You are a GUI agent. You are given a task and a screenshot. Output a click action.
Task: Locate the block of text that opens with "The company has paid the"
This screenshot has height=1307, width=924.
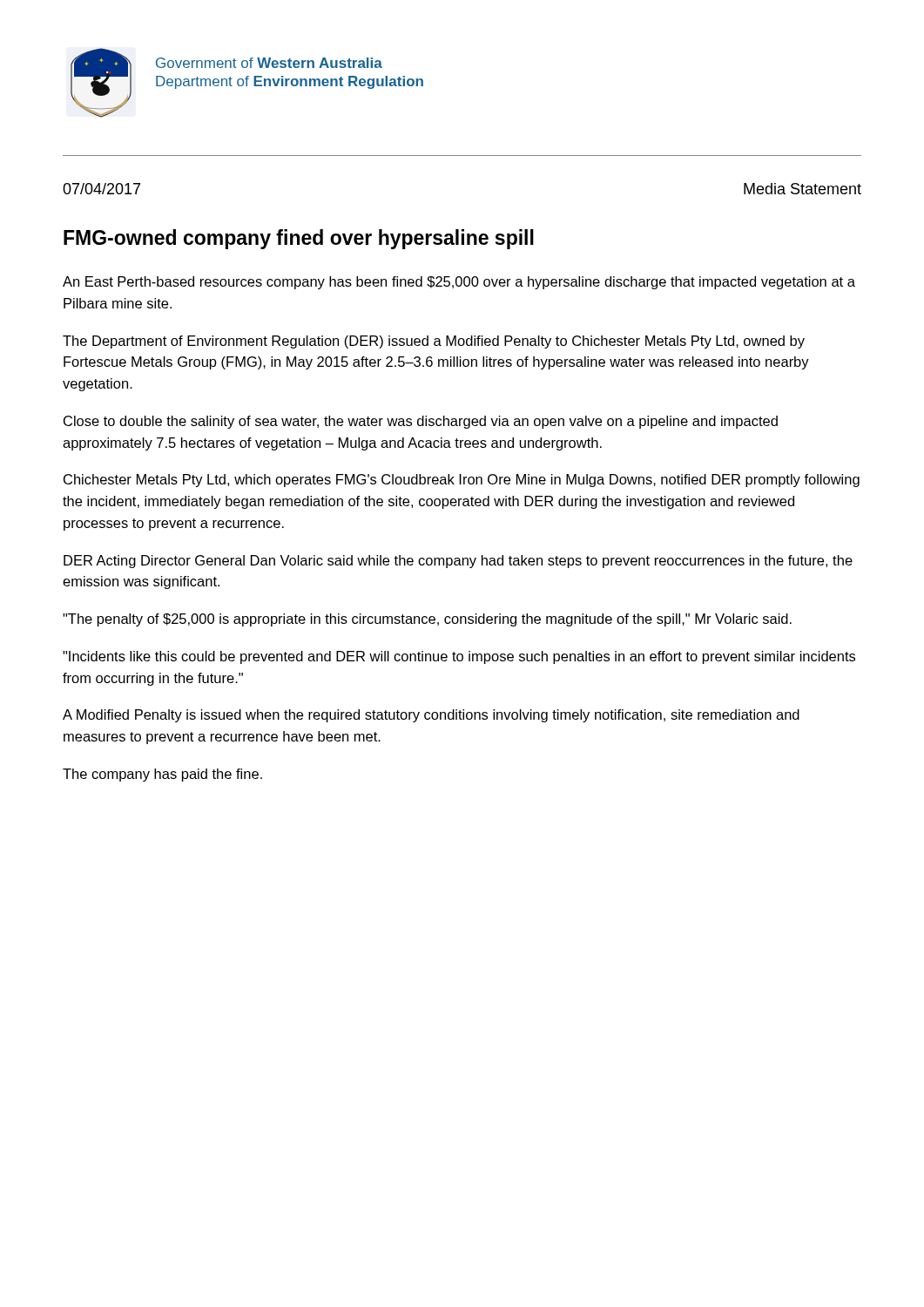tap(163, 773)
